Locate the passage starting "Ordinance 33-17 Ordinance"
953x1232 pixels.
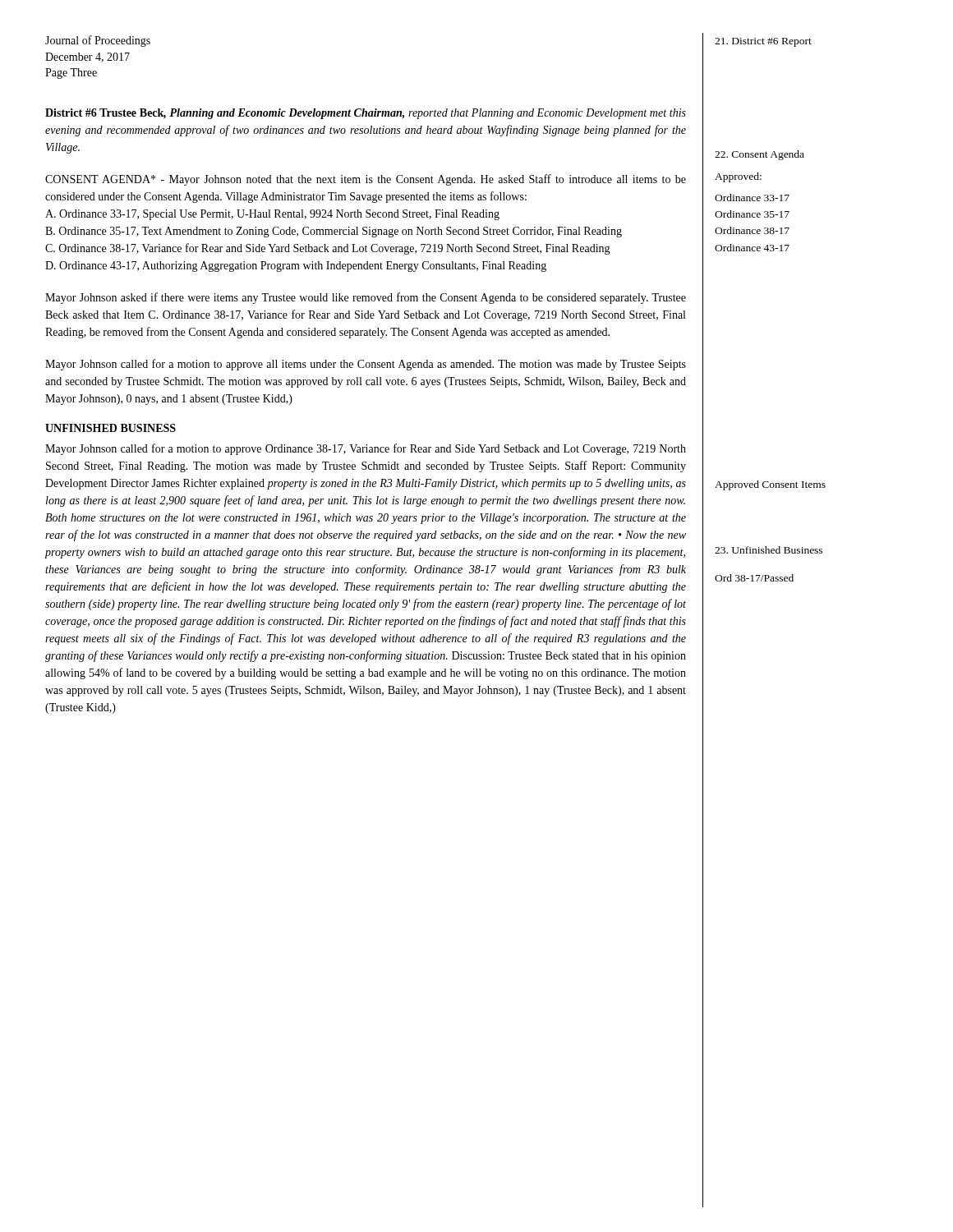pos(752,222)
